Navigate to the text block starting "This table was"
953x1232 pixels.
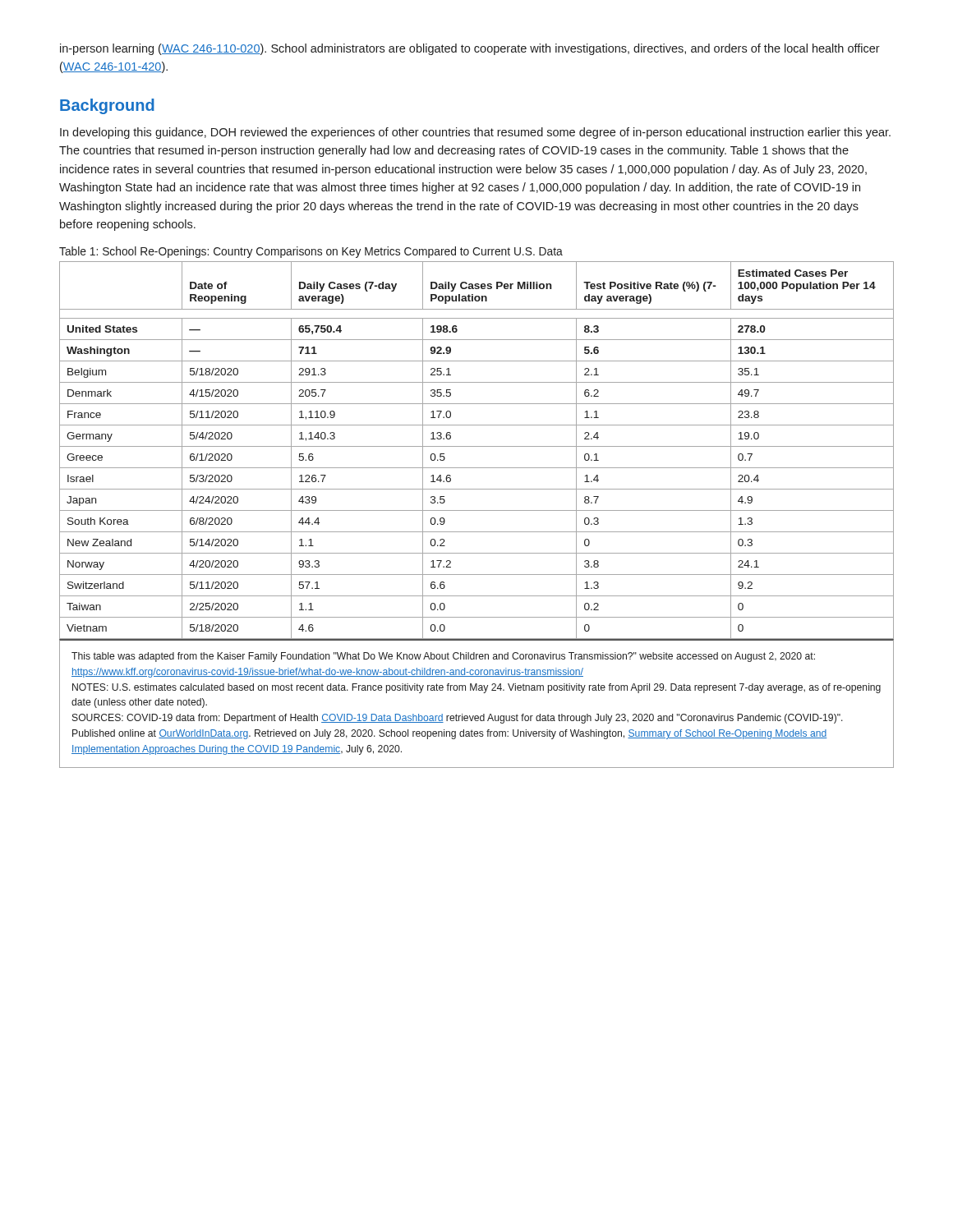tap(443, 657)
